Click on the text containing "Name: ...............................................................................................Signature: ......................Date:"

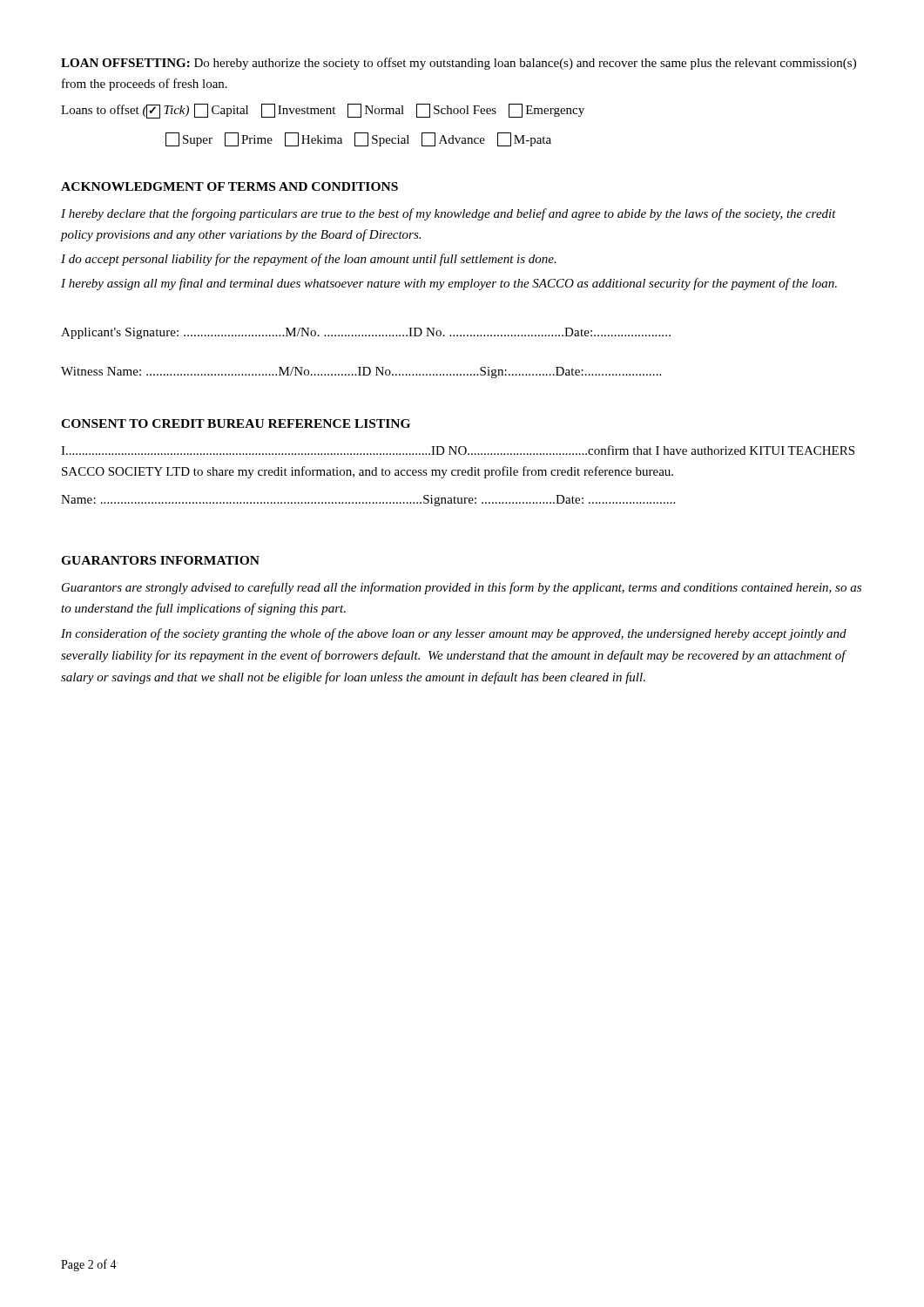369,499
